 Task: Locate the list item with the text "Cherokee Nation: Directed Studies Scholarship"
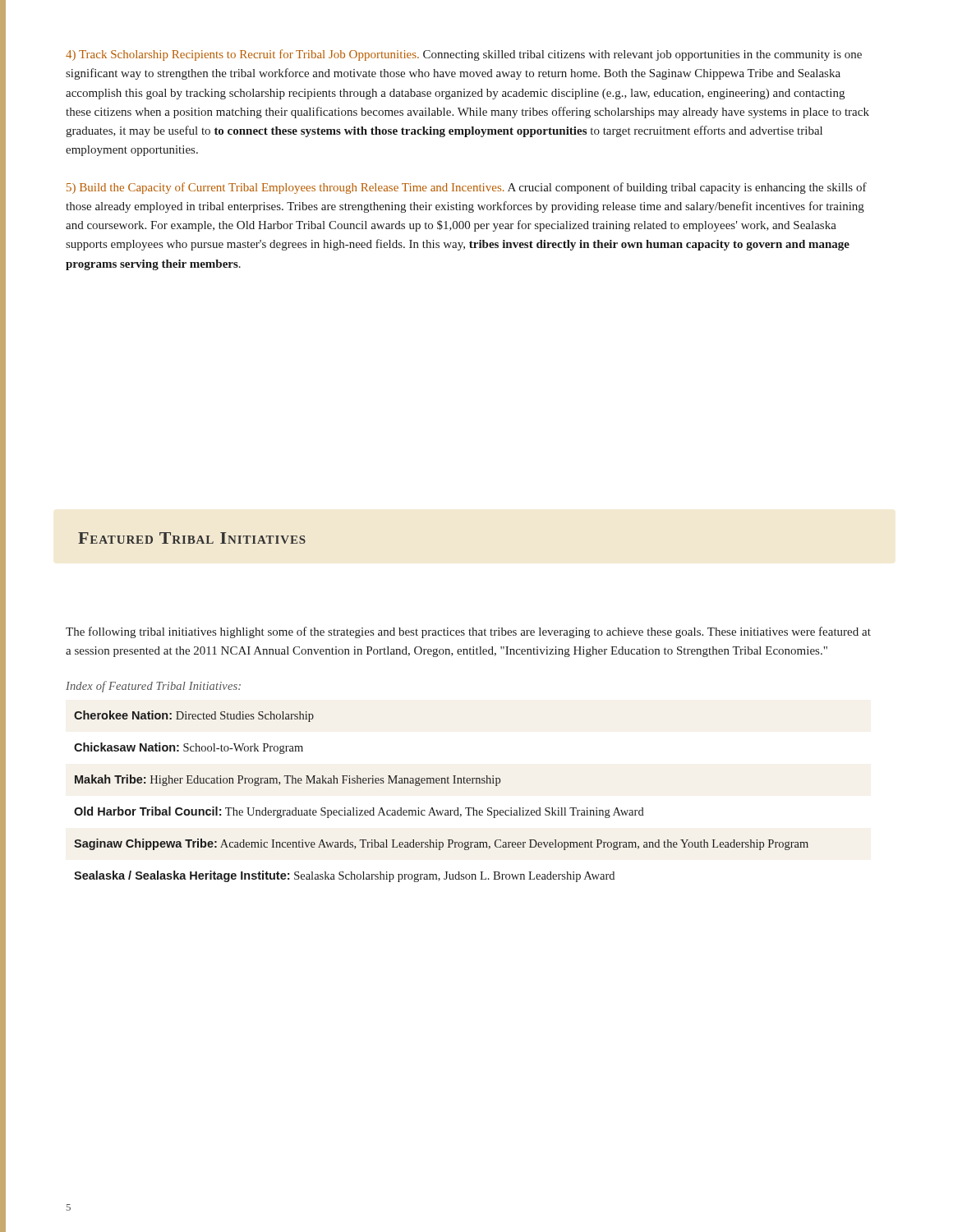(194, 716)
